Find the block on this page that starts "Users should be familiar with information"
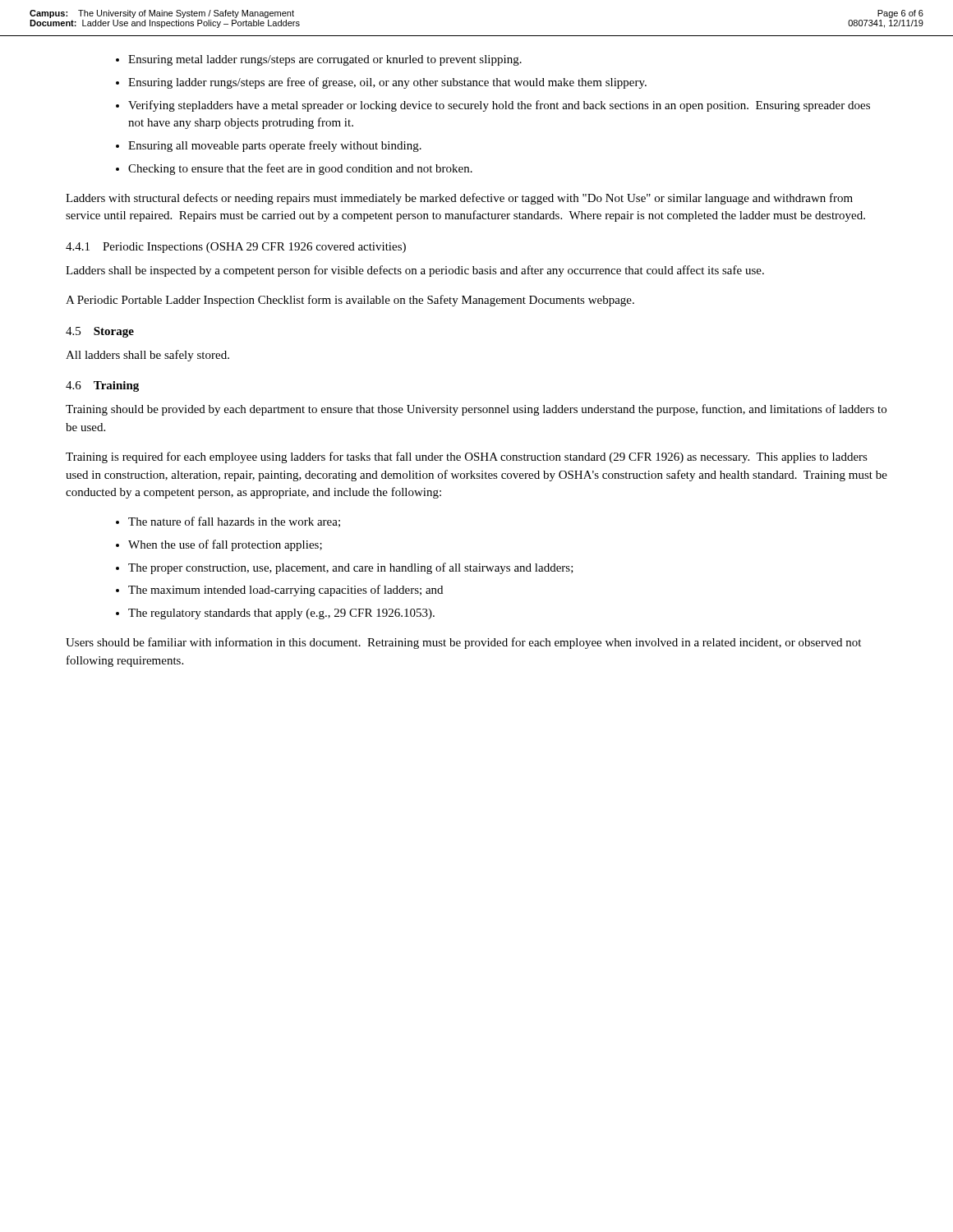953x1232 pixels. (476, 652)
